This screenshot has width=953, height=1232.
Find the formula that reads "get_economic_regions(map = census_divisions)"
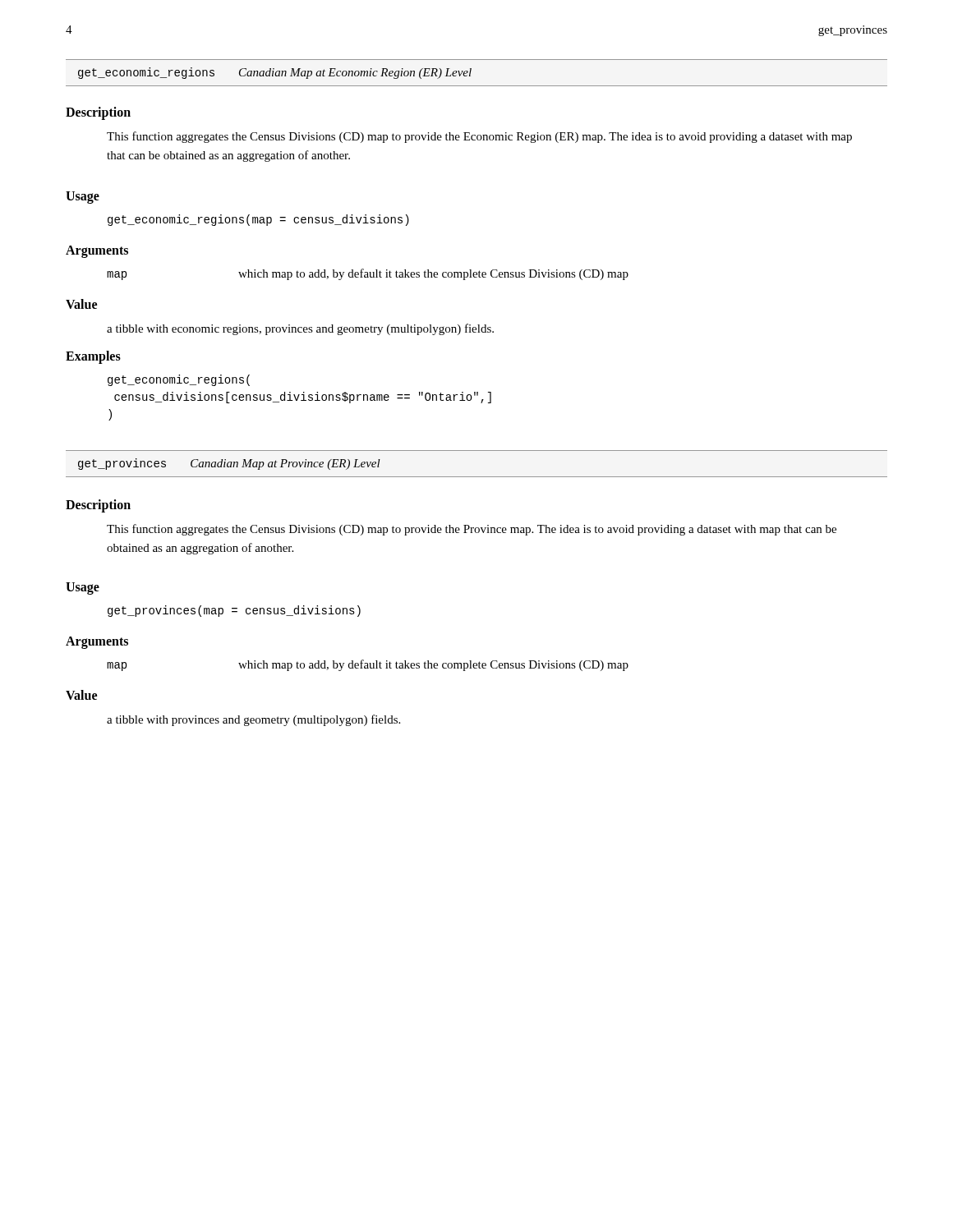pyautogui.click(x=259, y=221)
